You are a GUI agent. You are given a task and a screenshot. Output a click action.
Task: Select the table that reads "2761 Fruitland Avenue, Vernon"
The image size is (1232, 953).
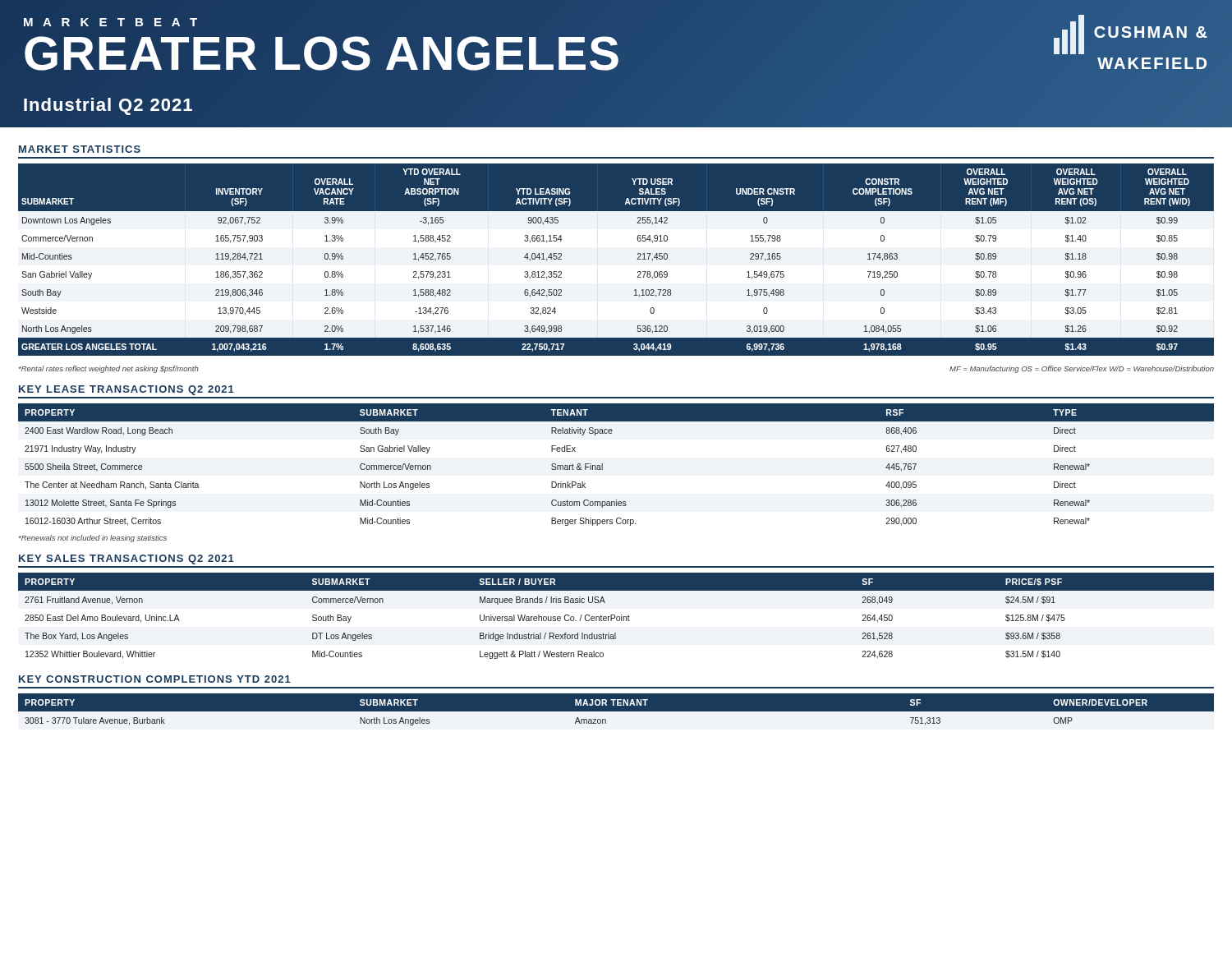(616, 618)
